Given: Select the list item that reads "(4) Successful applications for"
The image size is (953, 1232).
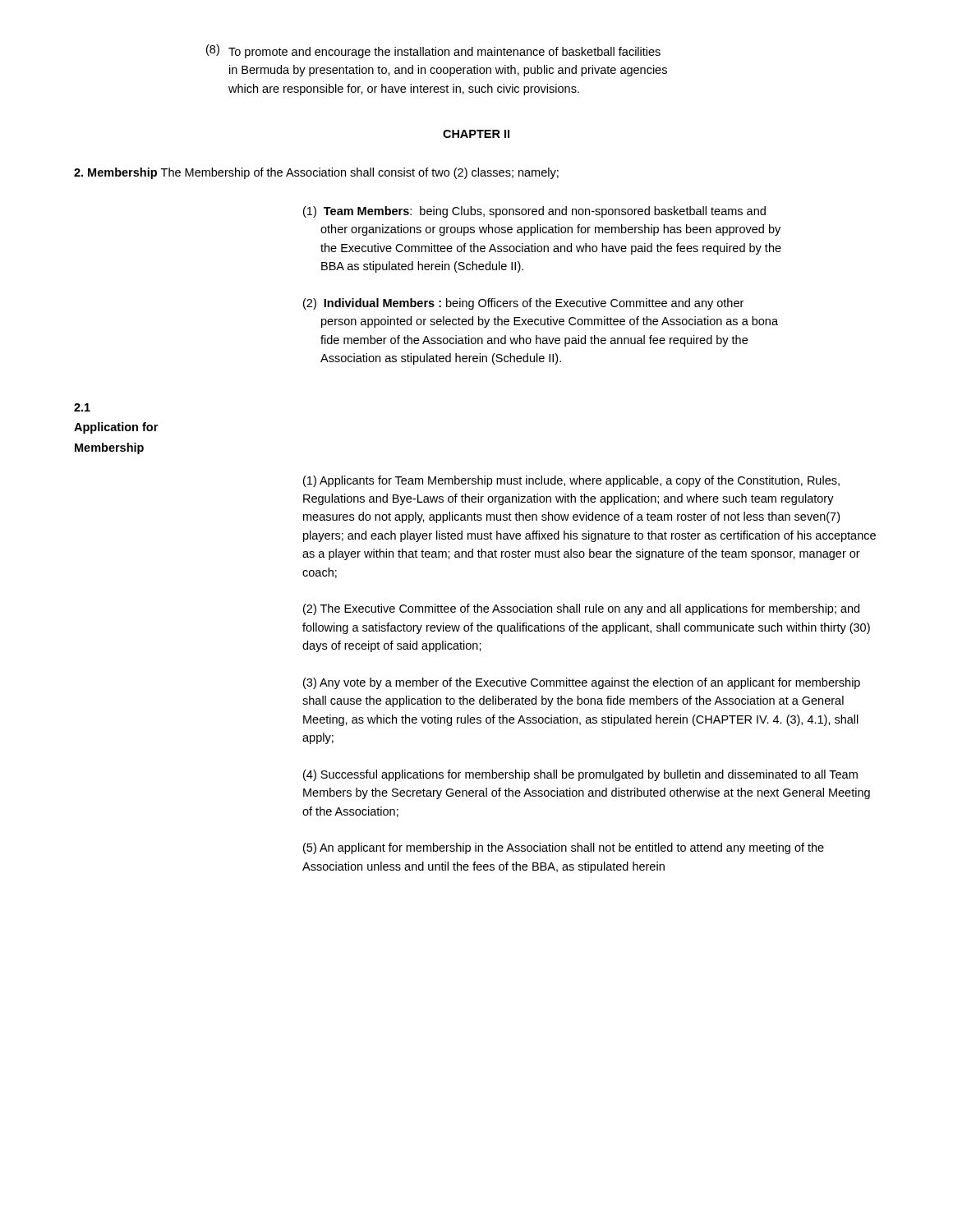Looking at the screenshot, I should tap(586, 793).
